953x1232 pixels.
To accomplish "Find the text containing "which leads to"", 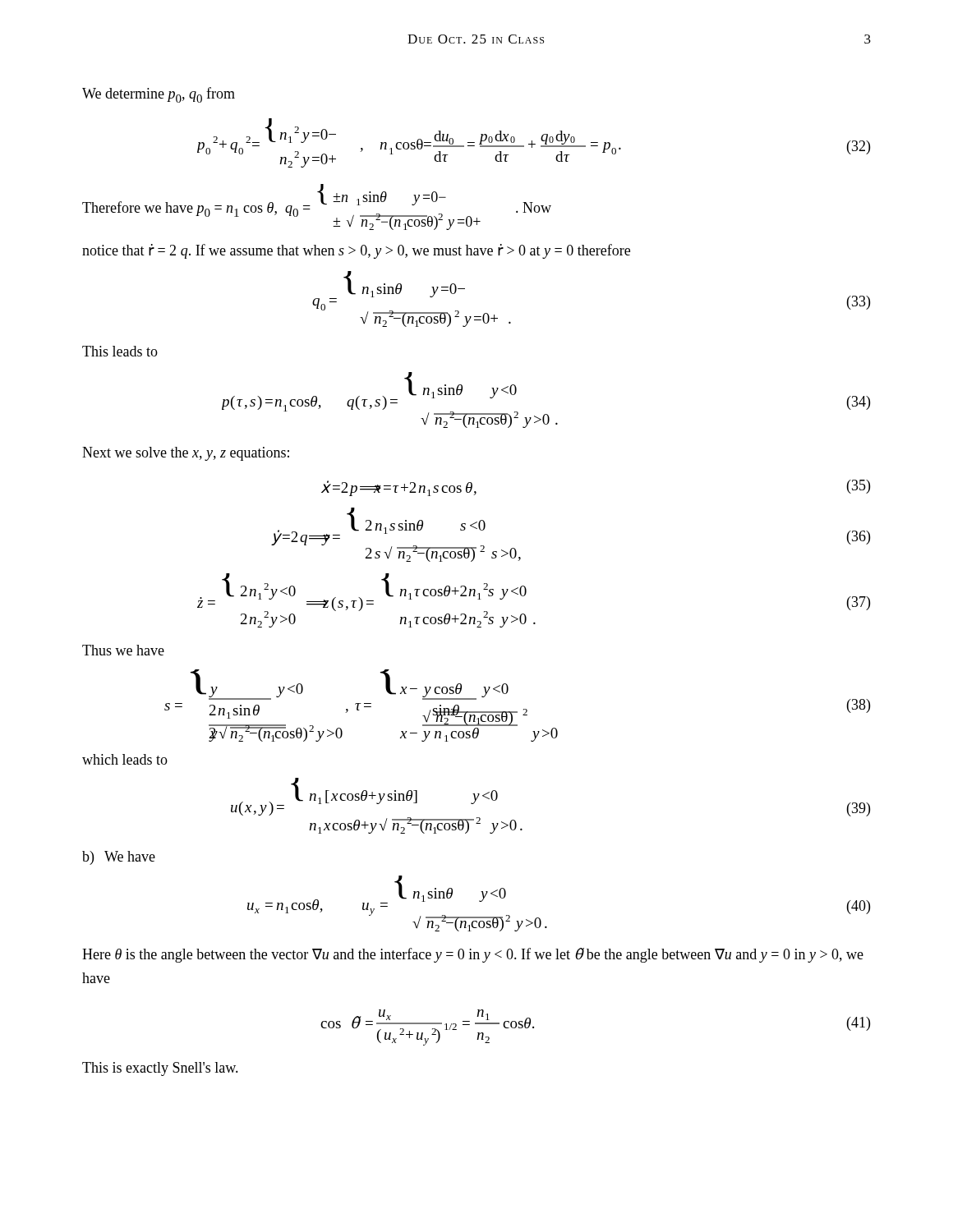I will tap(125, 759).
